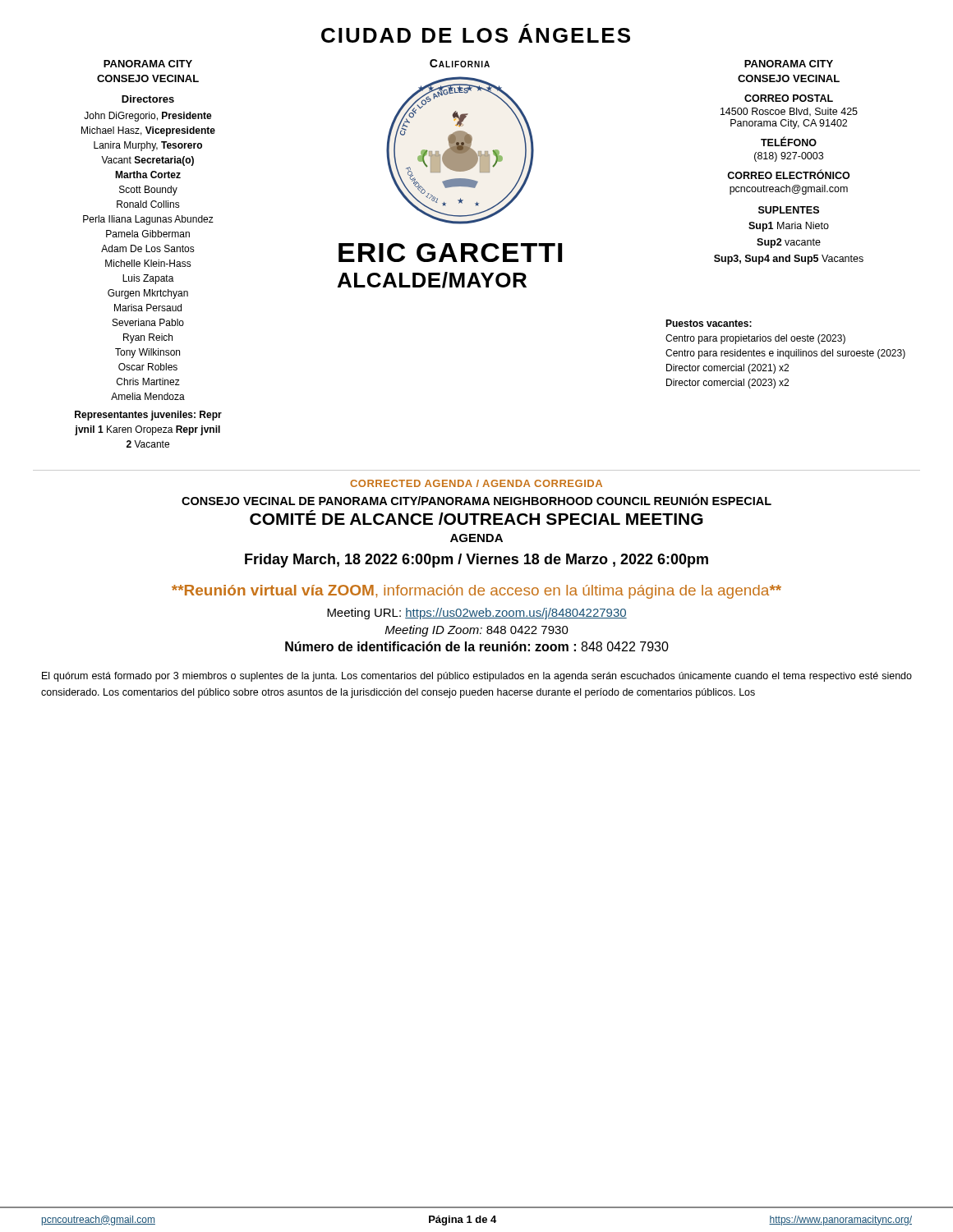Point to the text block starting "COMITÉ DE ALCANCE /OUTREACH SPECIAL MEETING"
The width and height of the screenshot is (953, 1232).
pyautogui.click(x=476, y=519)
